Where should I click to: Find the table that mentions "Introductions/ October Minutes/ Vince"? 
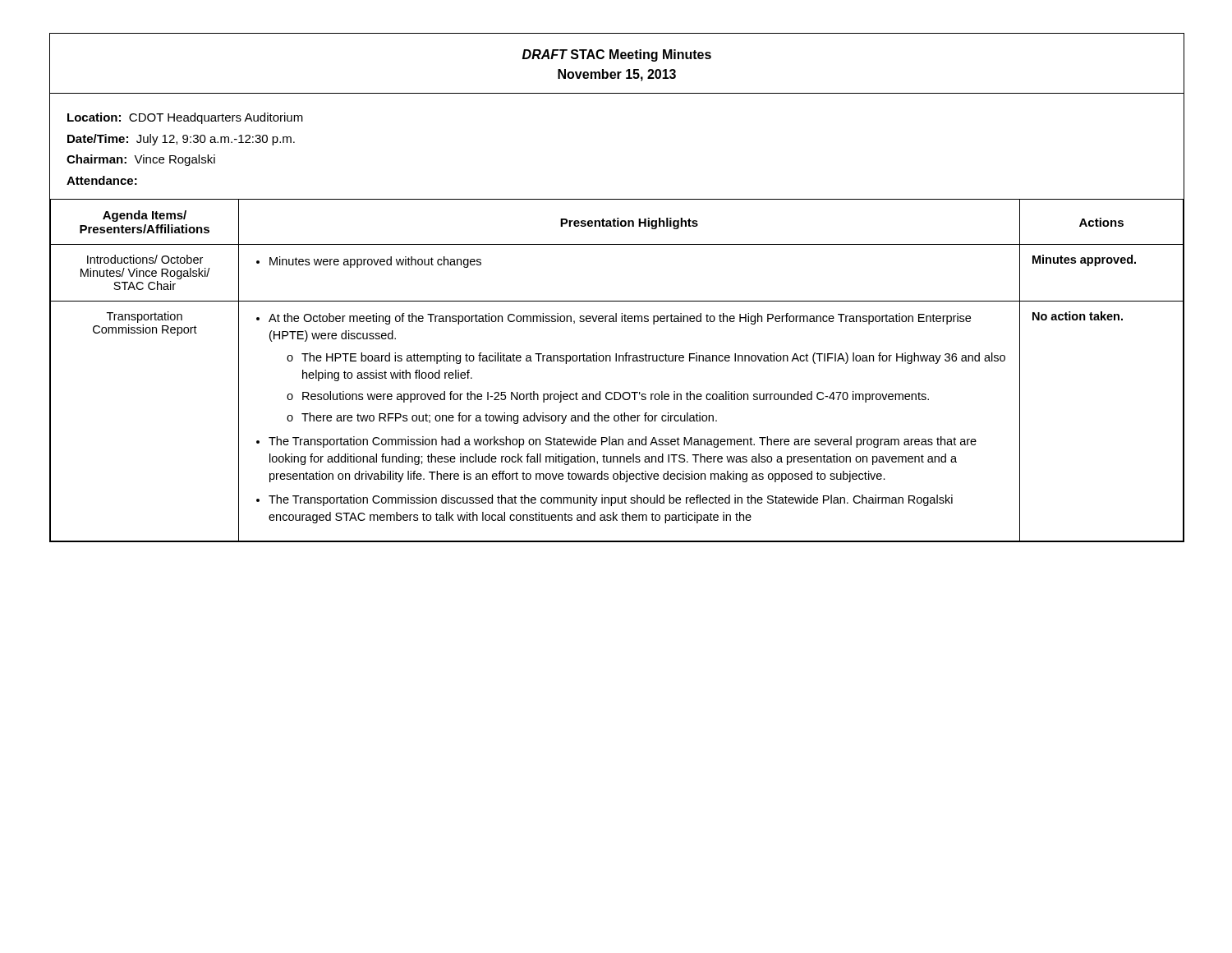(x=617, y=370)
